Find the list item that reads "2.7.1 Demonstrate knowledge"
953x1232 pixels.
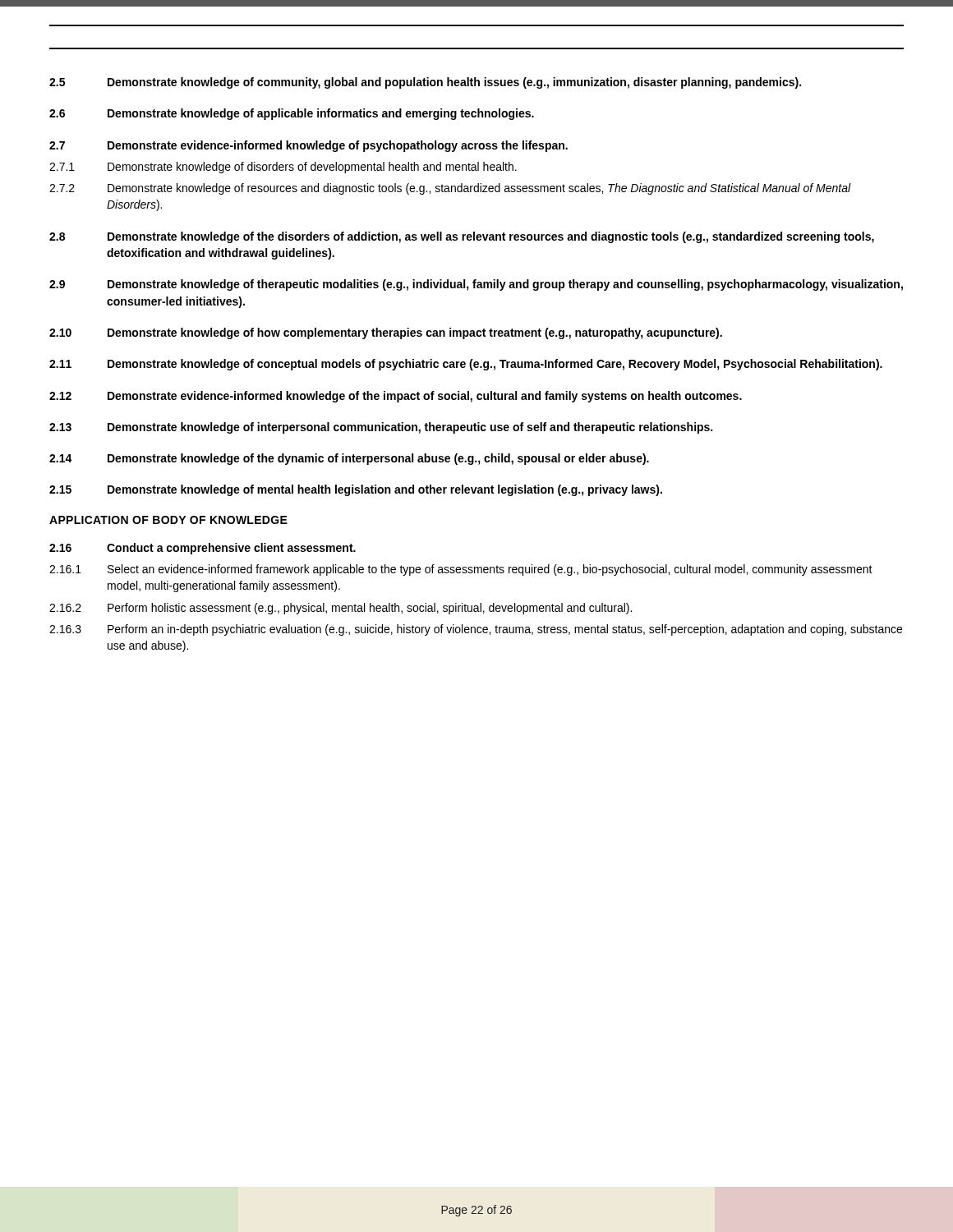pos(476,167)
